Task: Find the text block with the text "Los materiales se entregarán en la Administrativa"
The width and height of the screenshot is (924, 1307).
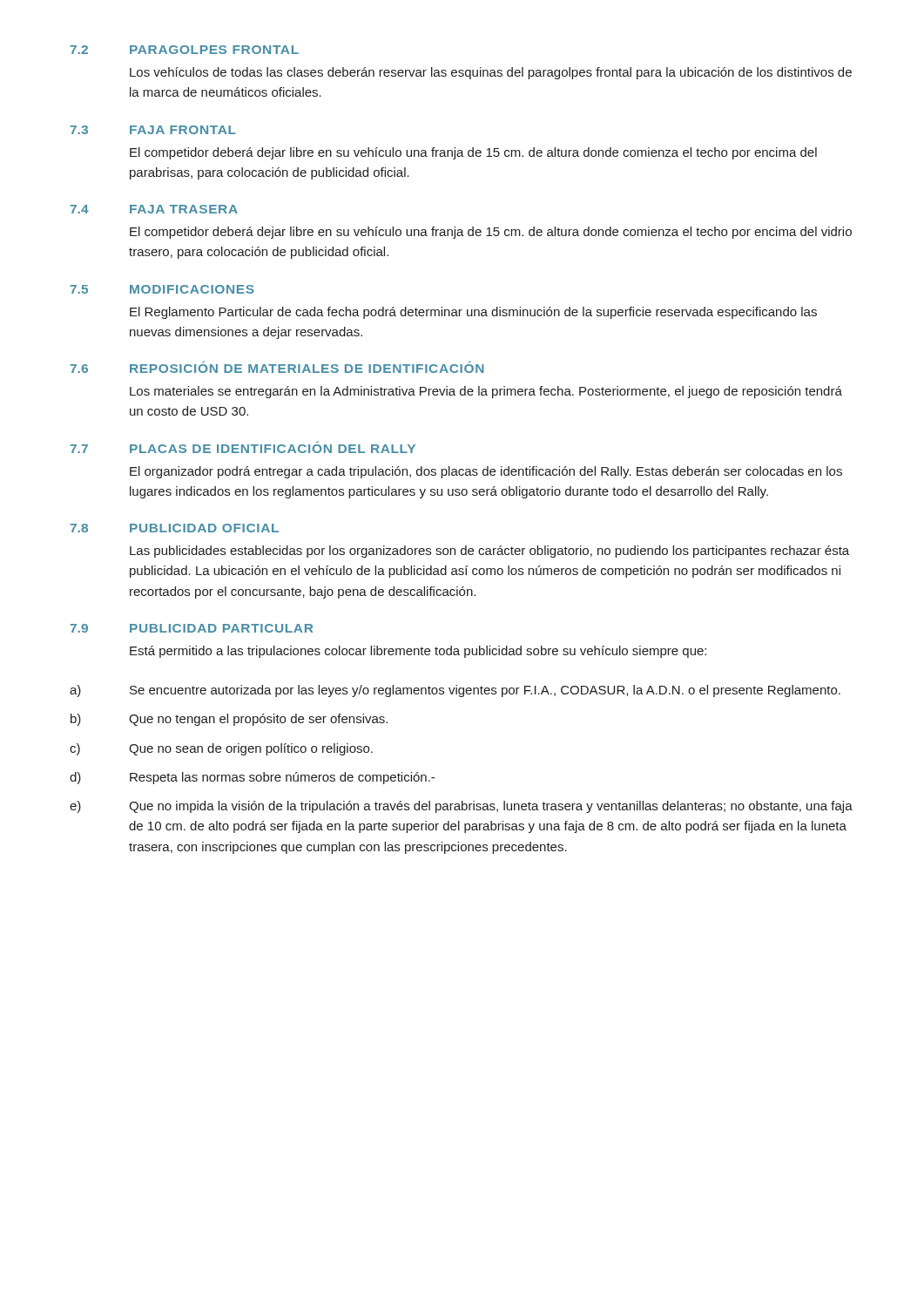Action: click(485, 401)
